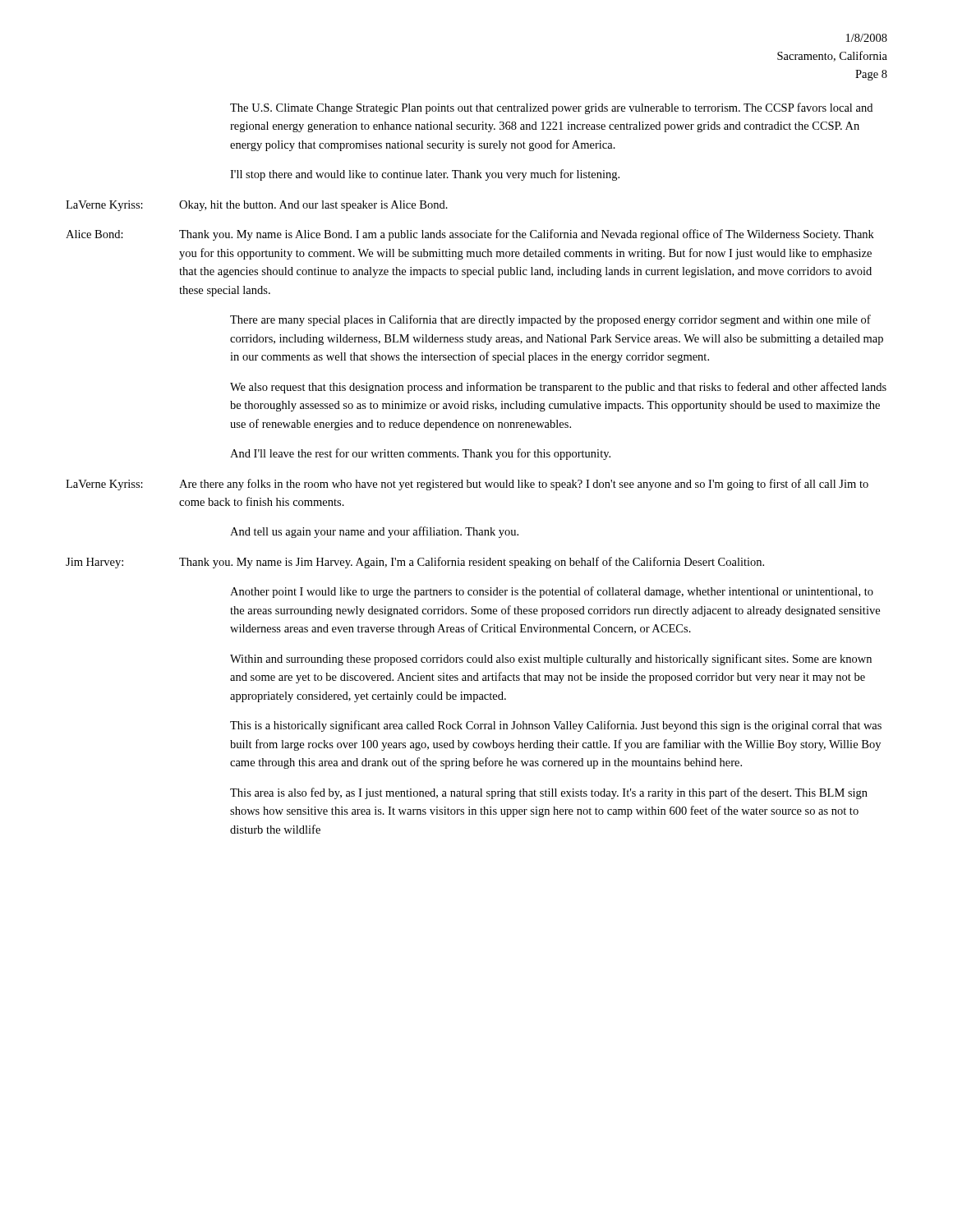The width and height of the screenshot is (953, 1232).
Task: Point to the block beginning "LaVerne Kyriss: Are"
Action: tap(476, 493)
